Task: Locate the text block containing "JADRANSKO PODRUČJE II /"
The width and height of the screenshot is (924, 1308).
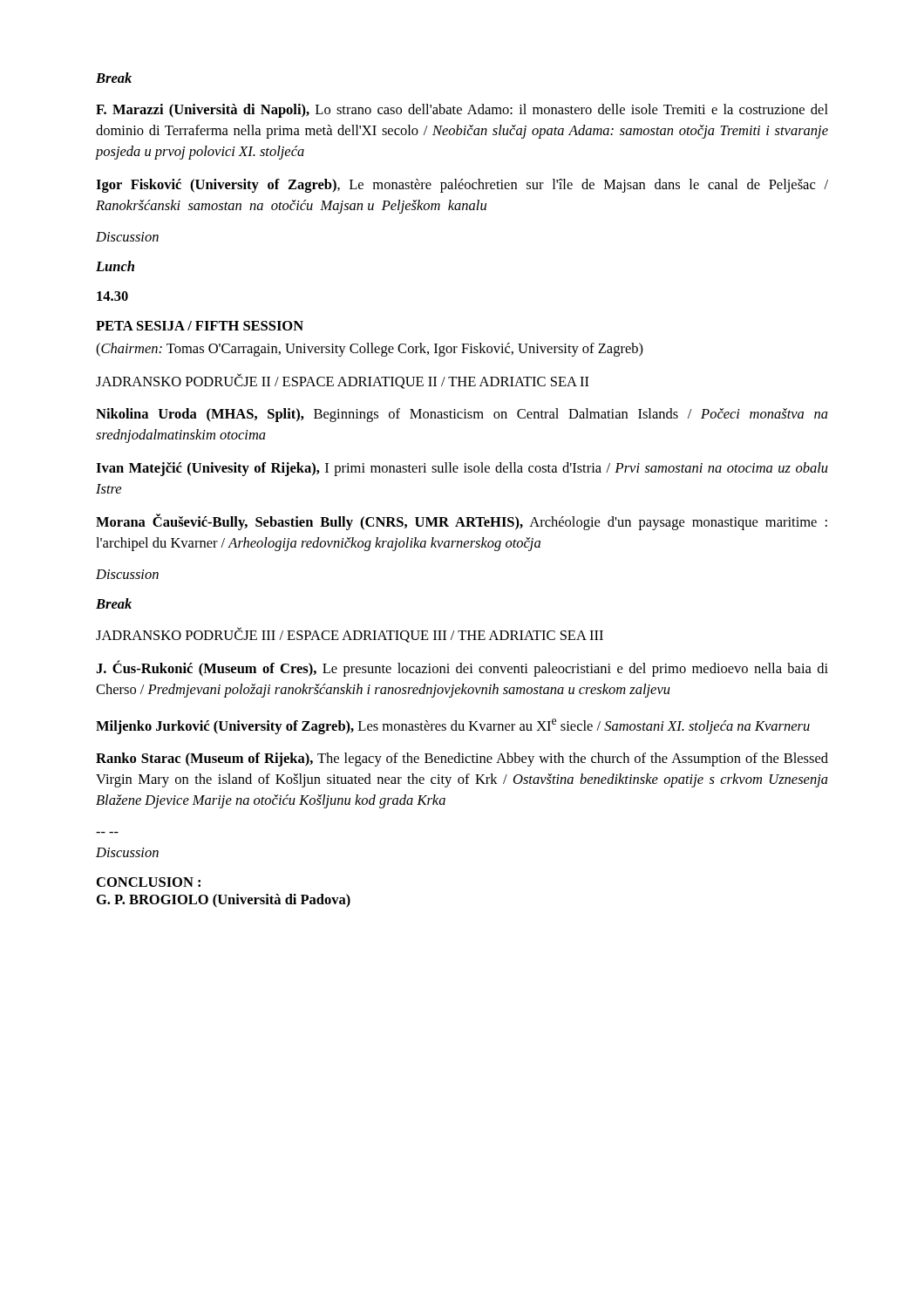Action: point(343,381)
